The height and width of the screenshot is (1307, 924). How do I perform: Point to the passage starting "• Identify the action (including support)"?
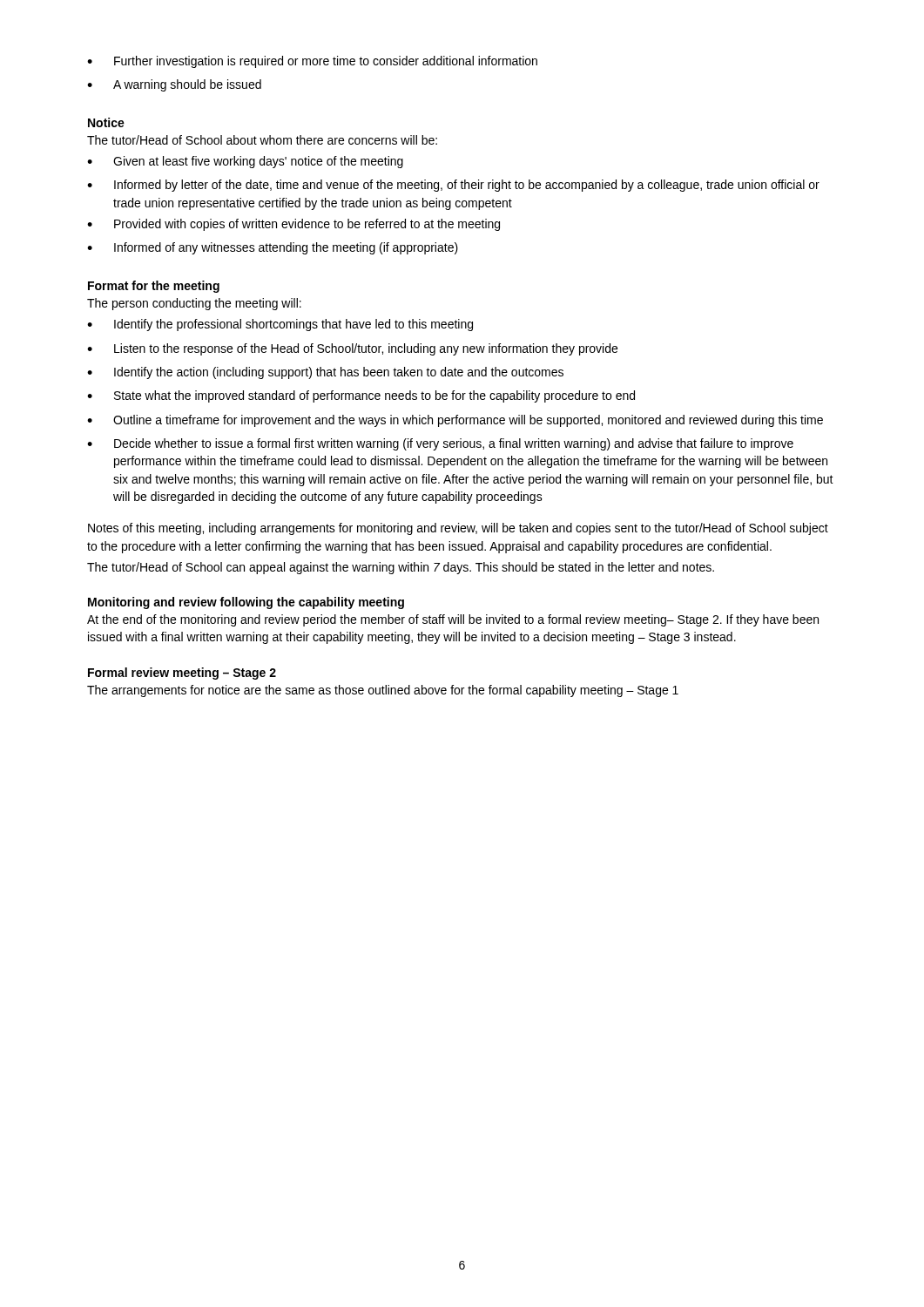pyautogui.click(x=462, y=373)
